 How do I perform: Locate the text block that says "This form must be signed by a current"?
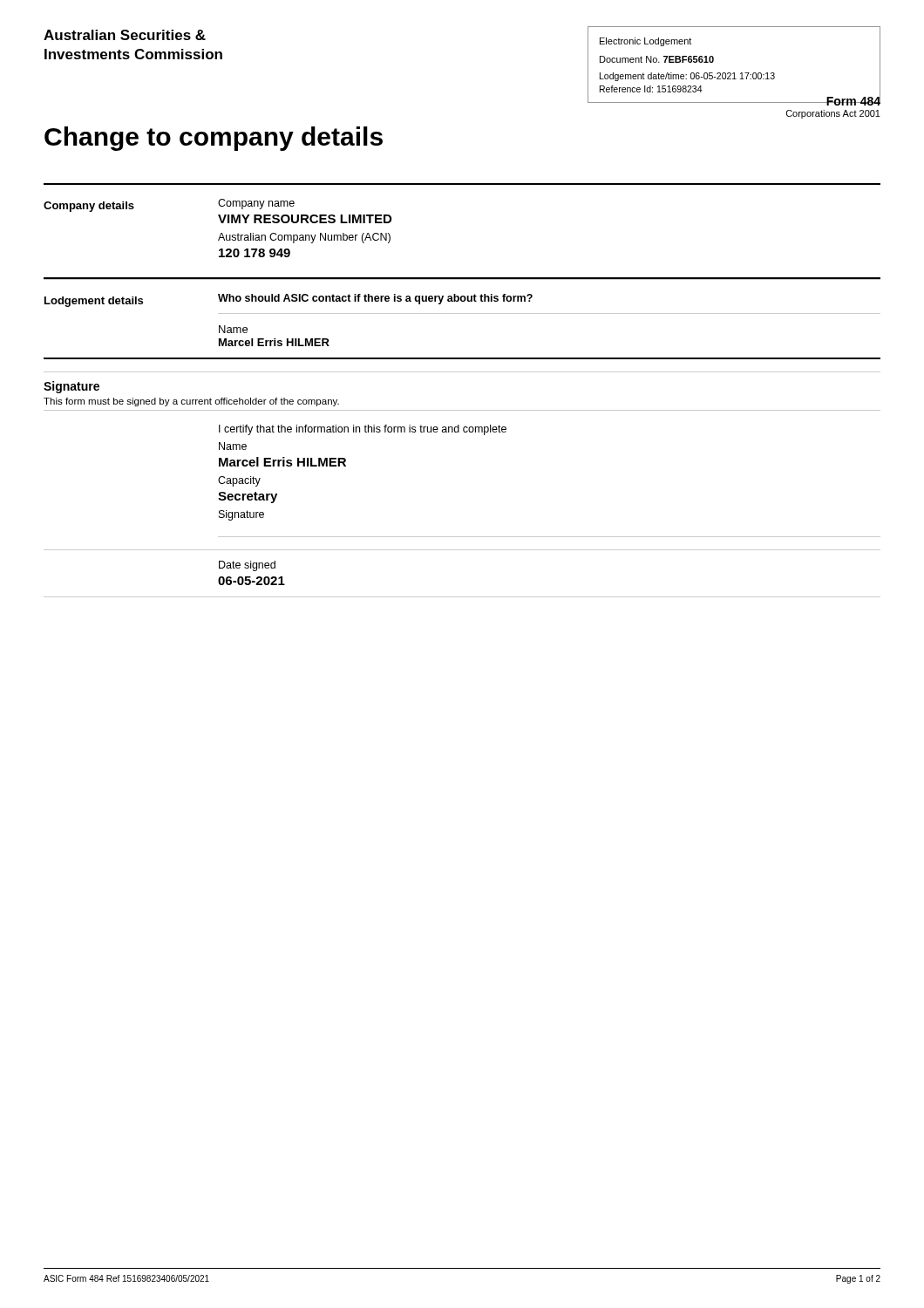tap(192, 401)
